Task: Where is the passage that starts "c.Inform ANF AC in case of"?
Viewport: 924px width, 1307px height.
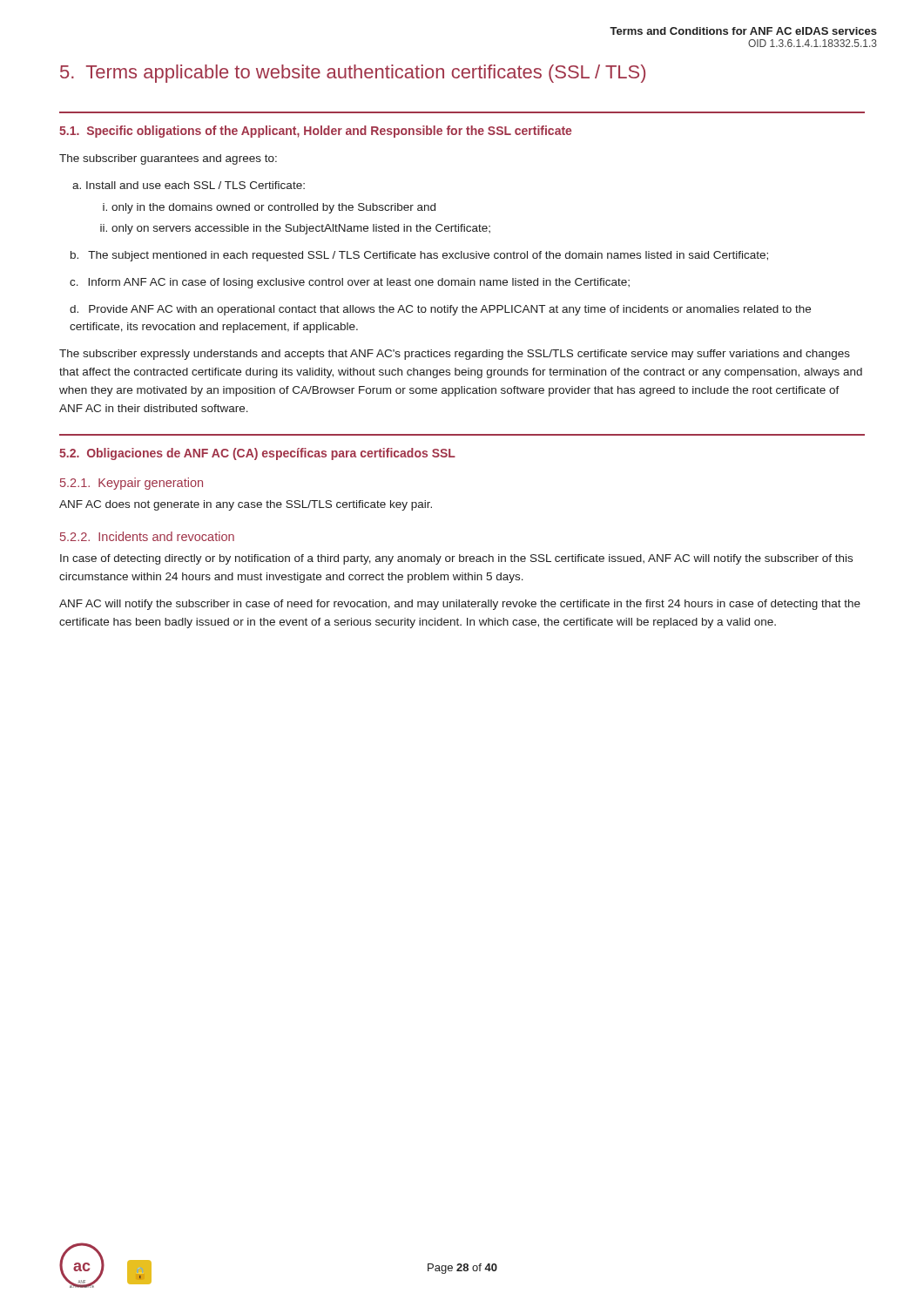Action: pos(467,282)
